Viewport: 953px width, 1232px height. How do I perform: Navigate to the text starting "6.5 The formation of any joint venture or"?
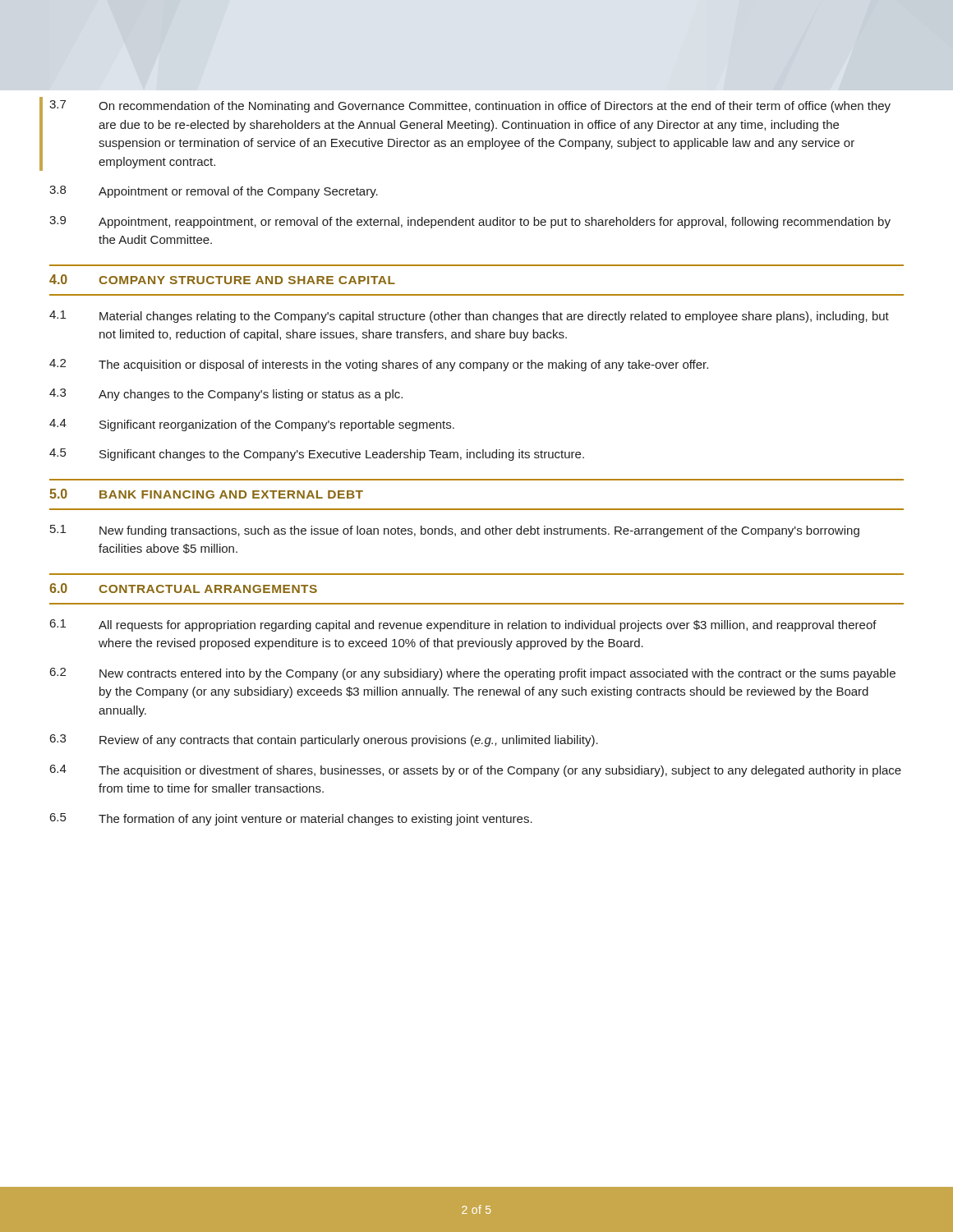[476, 819]
